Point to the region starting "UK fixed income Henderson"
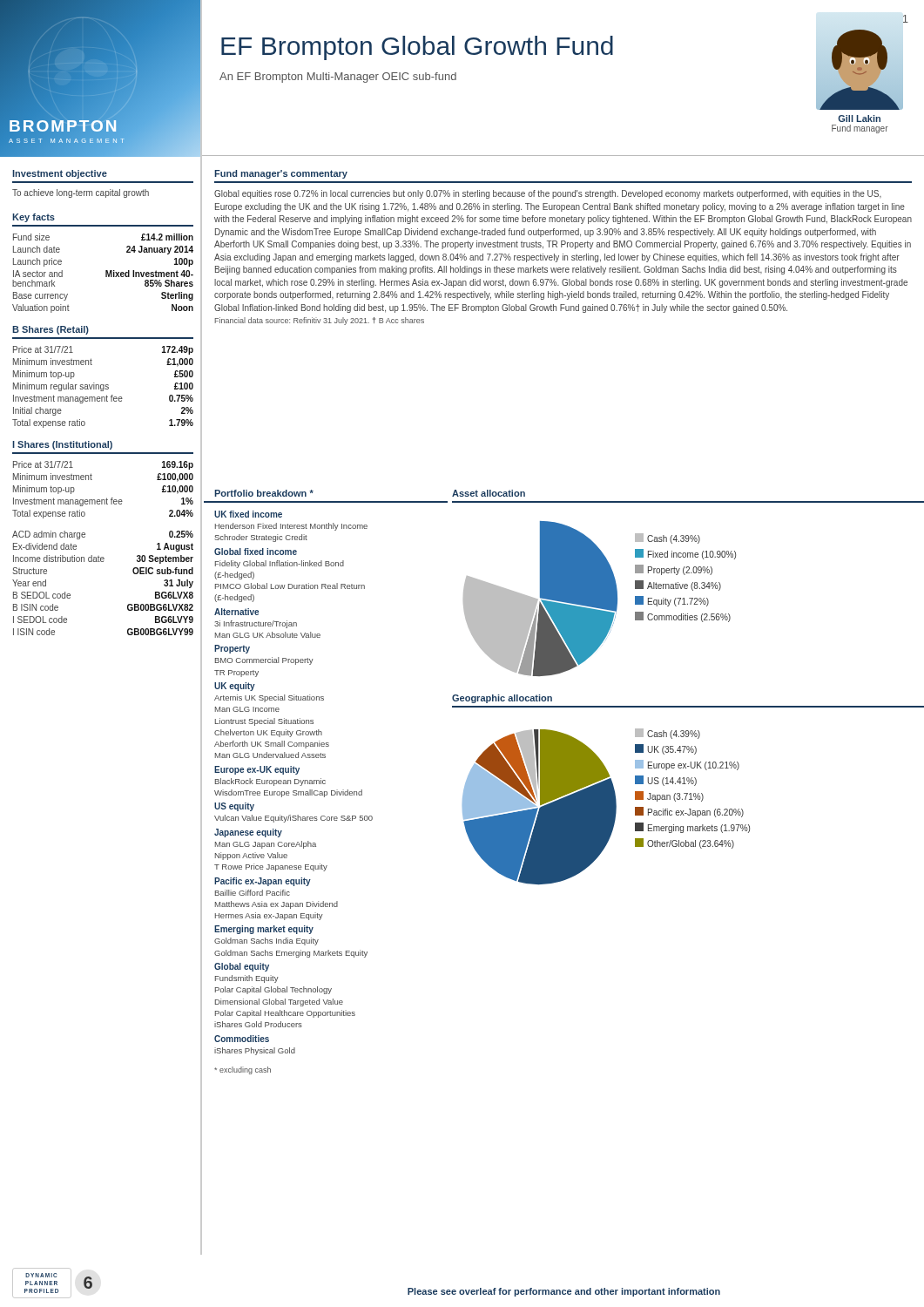This screenshot has height=1307, width=924. point(331,792)
